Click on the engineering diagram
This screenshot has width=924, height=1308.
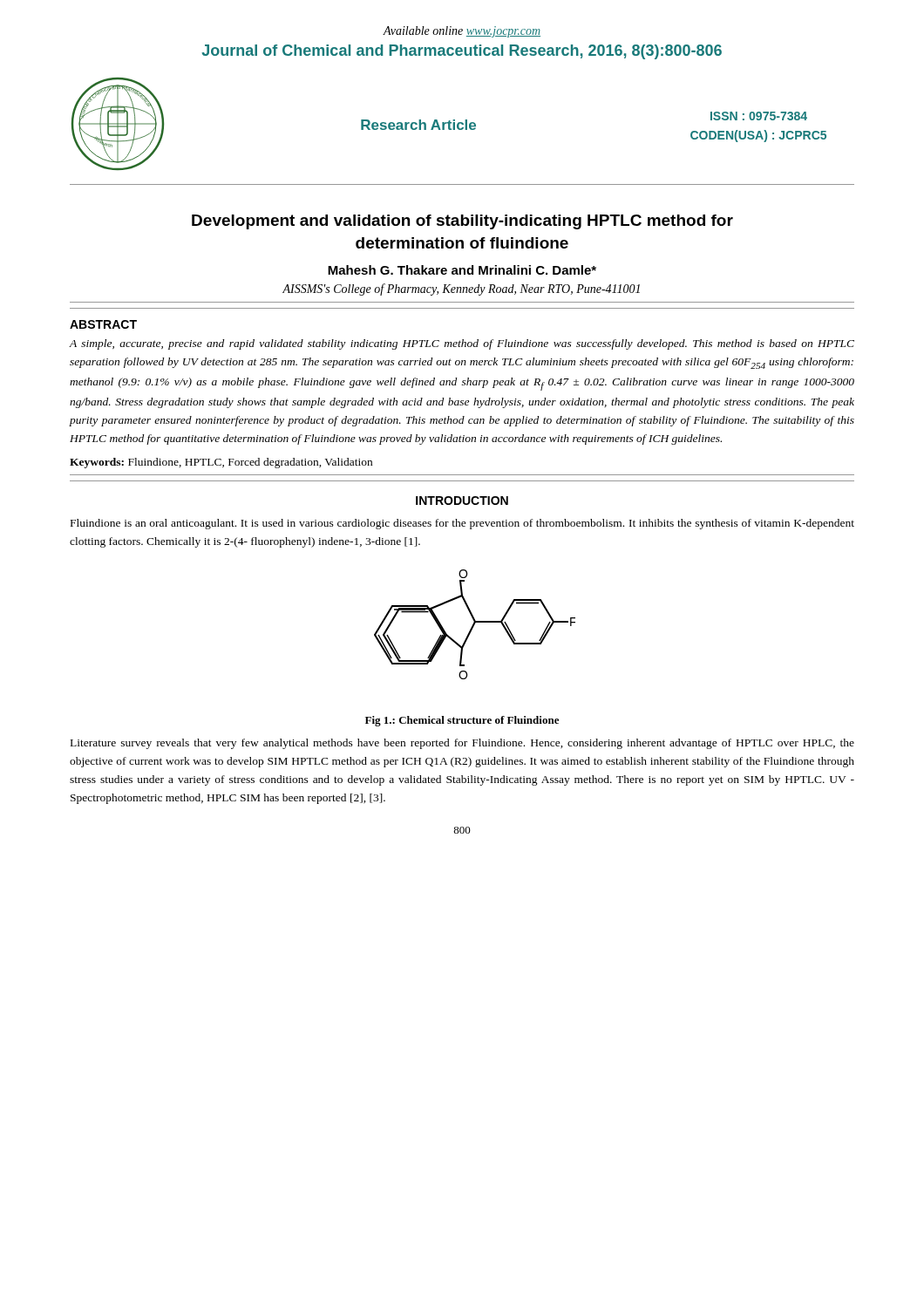pos(462,637)
